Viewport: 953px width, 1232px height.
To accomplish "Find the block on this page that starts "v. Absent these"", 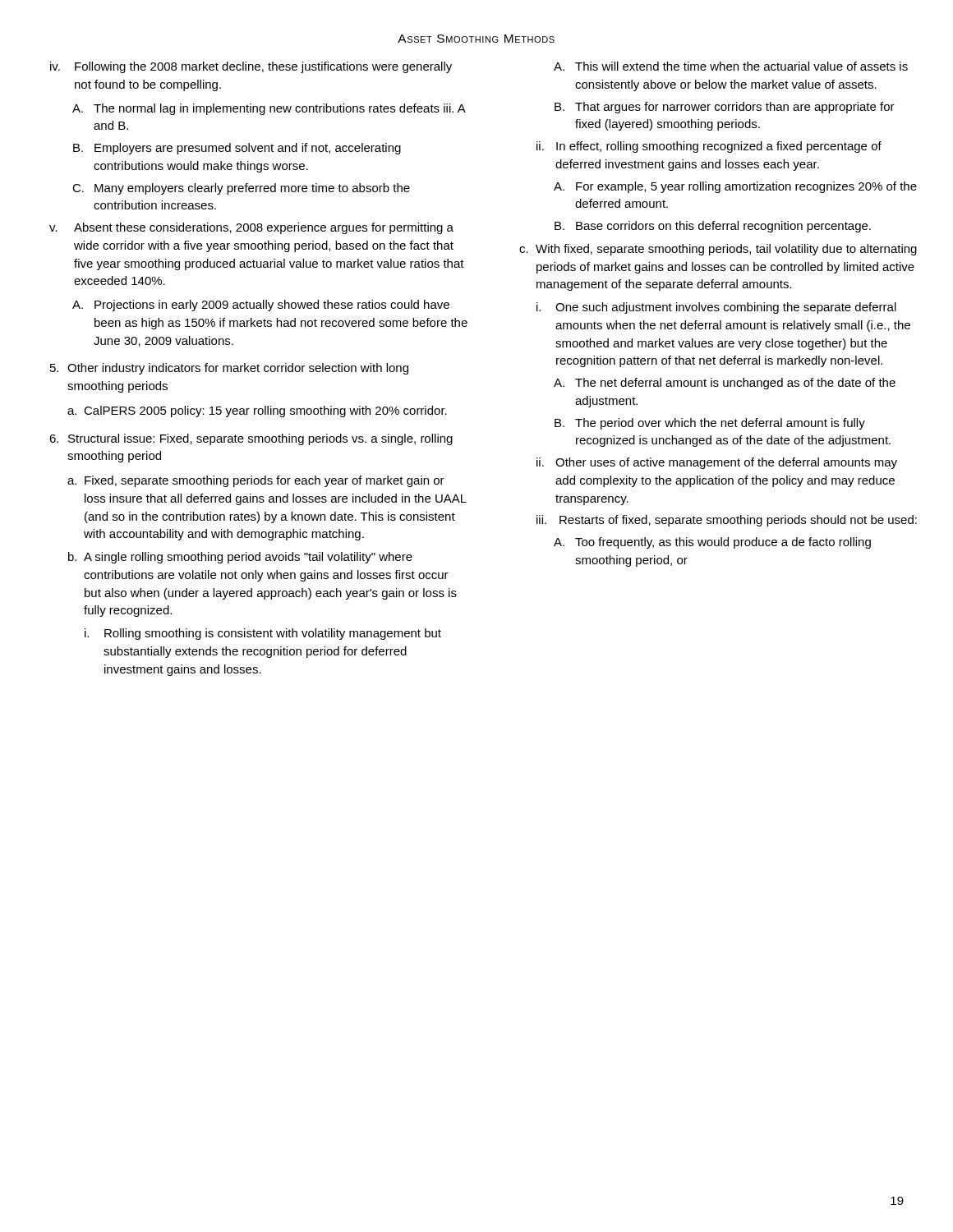I will pyautogui.click(x=259, y=254).
